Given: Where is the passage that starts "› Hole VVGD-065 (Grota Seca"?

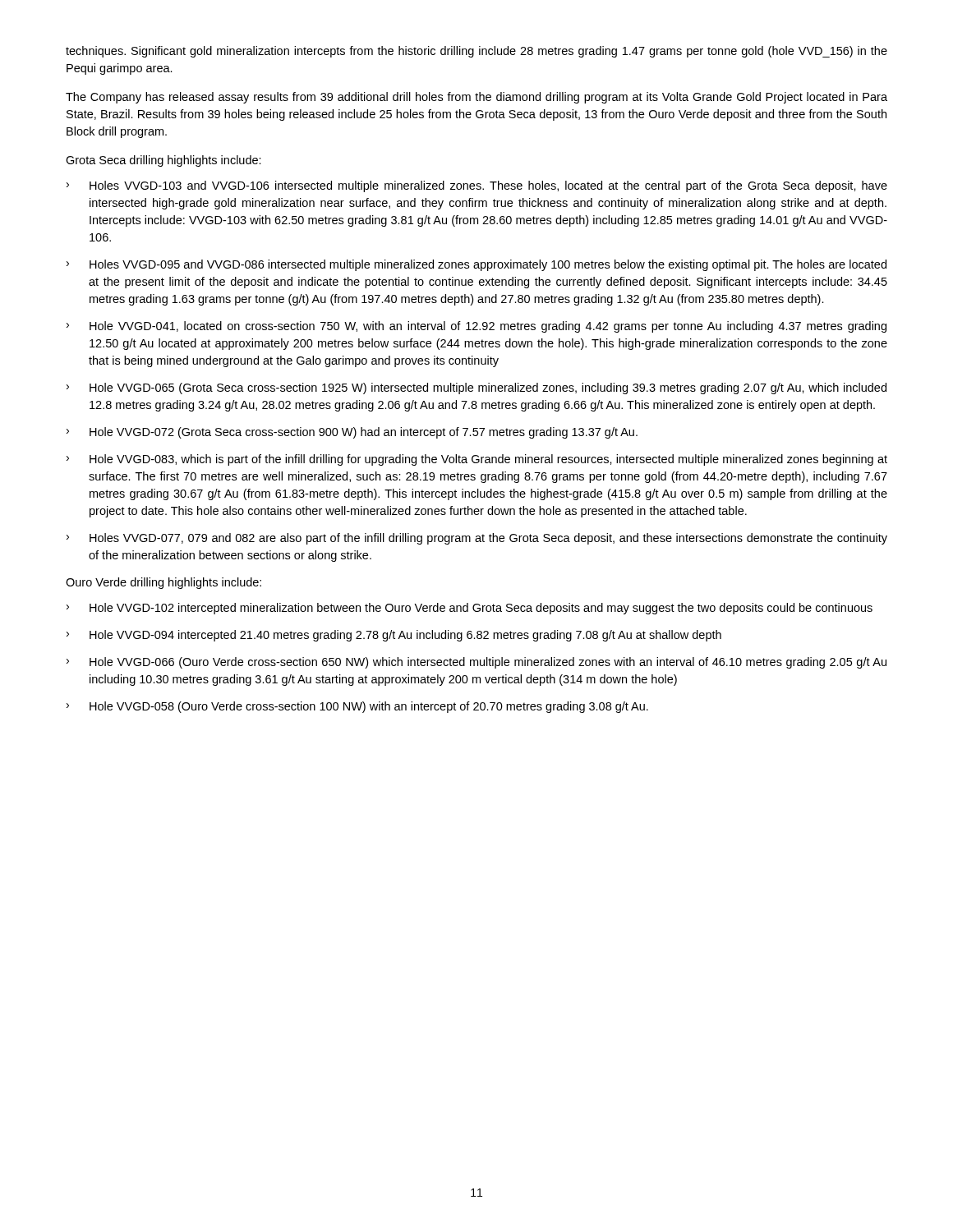Looking at the screenshot, I should pos(476,397).
